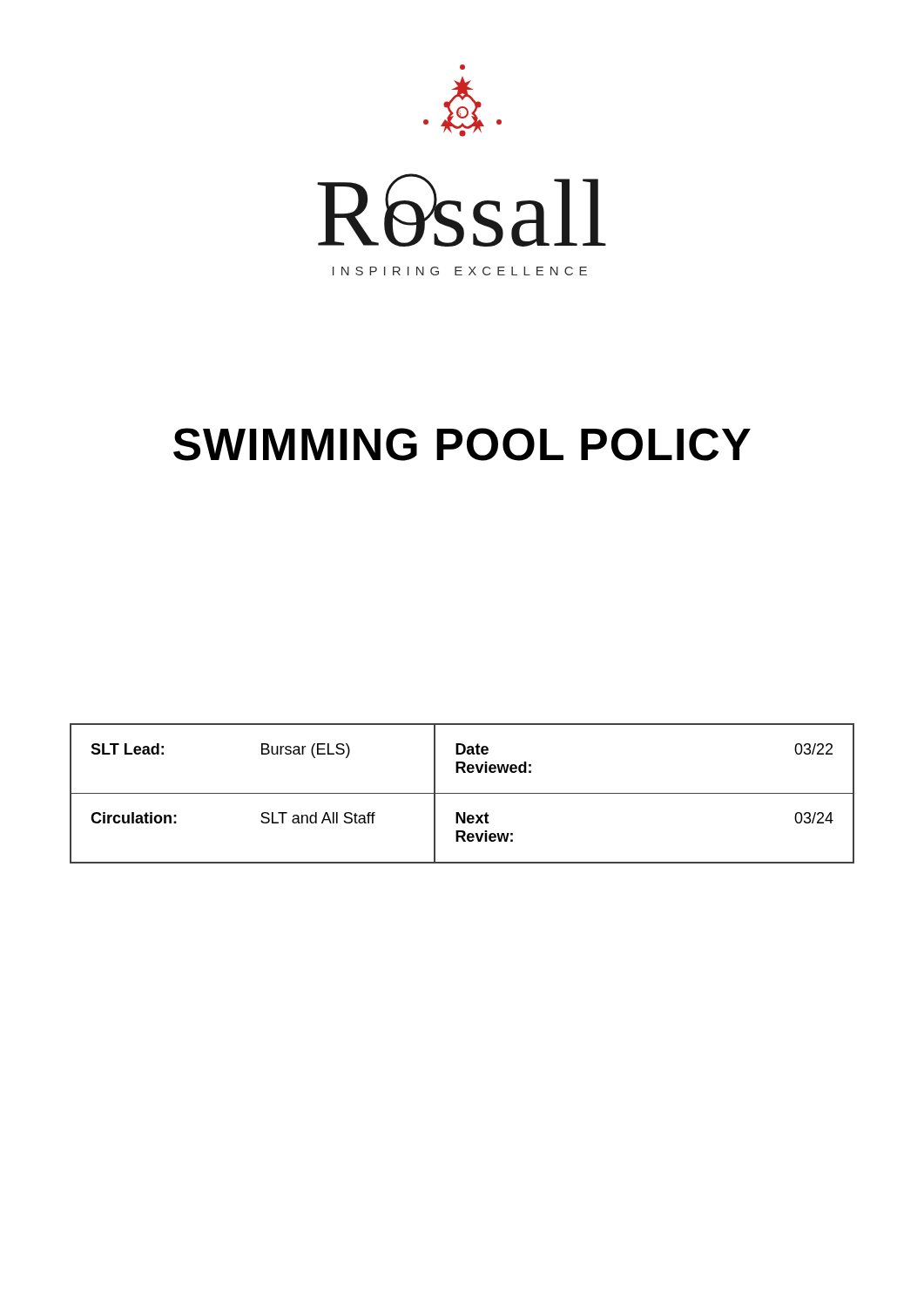Locate the logo
This screenshot has width=924, height=1307.
[x=462, y=165]
